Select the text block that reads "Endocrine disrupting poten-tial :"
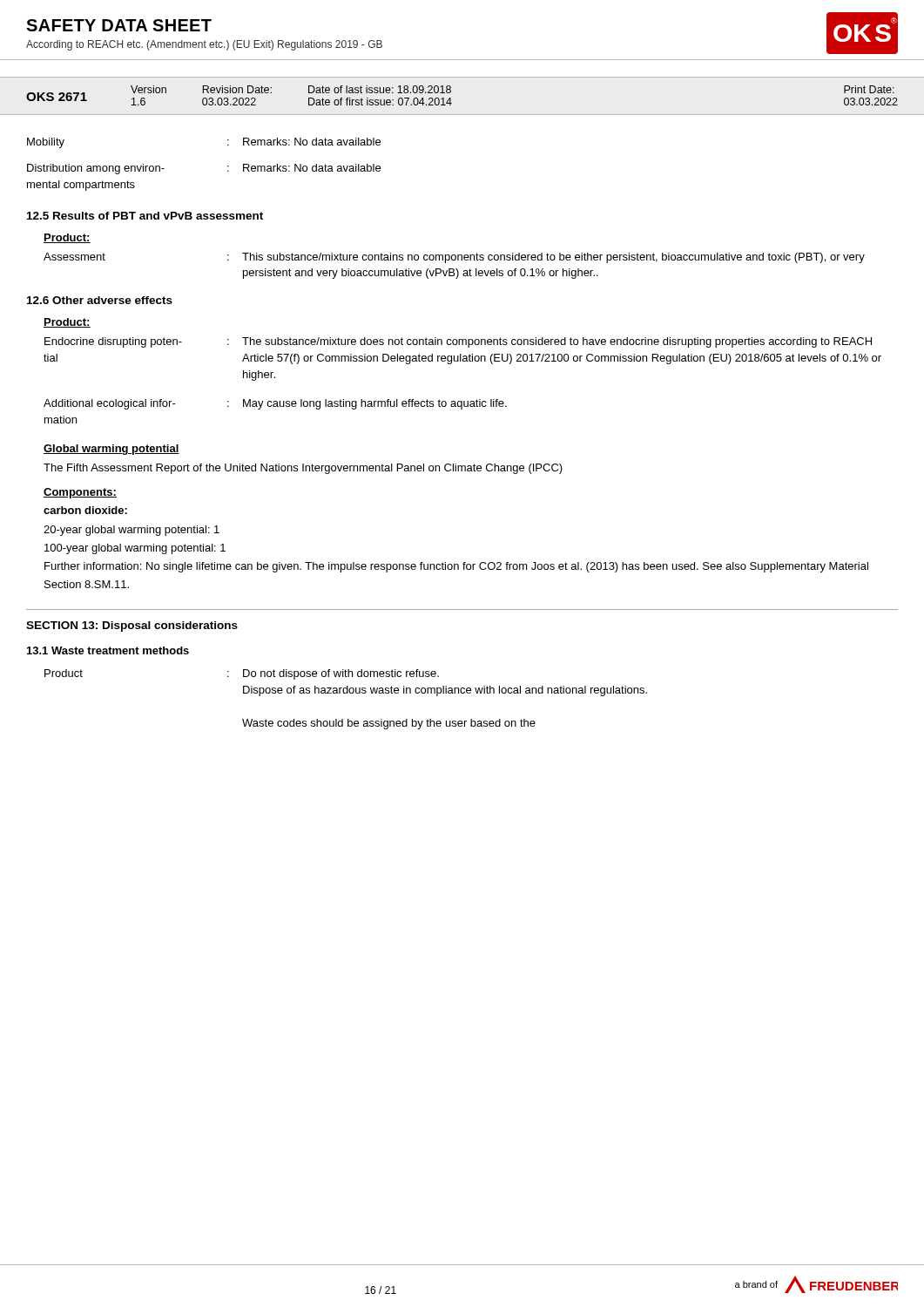Screen dimensions: 1307x924 471,359
